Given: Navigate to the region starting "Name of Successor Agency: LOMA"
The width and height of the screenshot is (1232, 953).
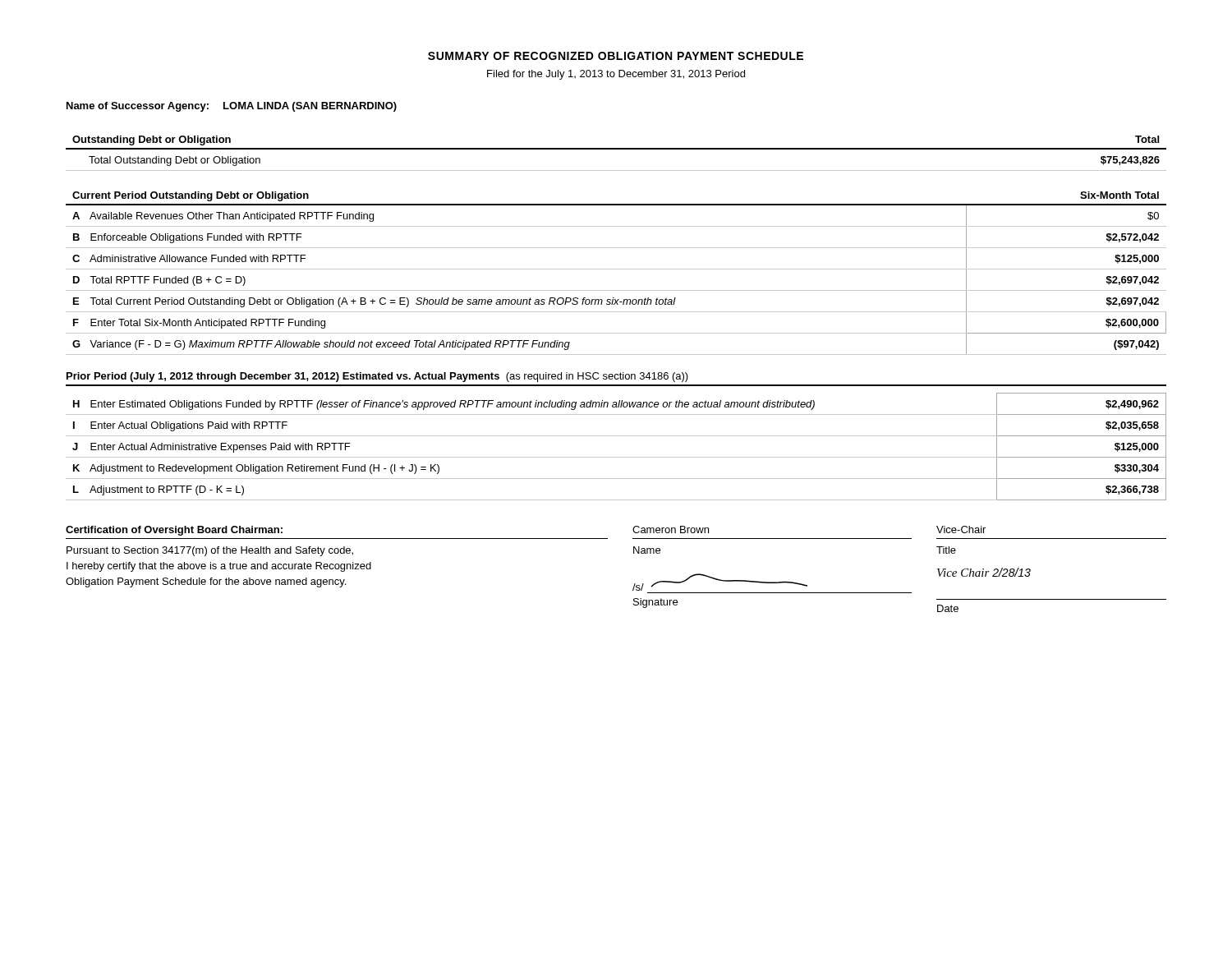Looking at the screenshot, I should (231, 106).
